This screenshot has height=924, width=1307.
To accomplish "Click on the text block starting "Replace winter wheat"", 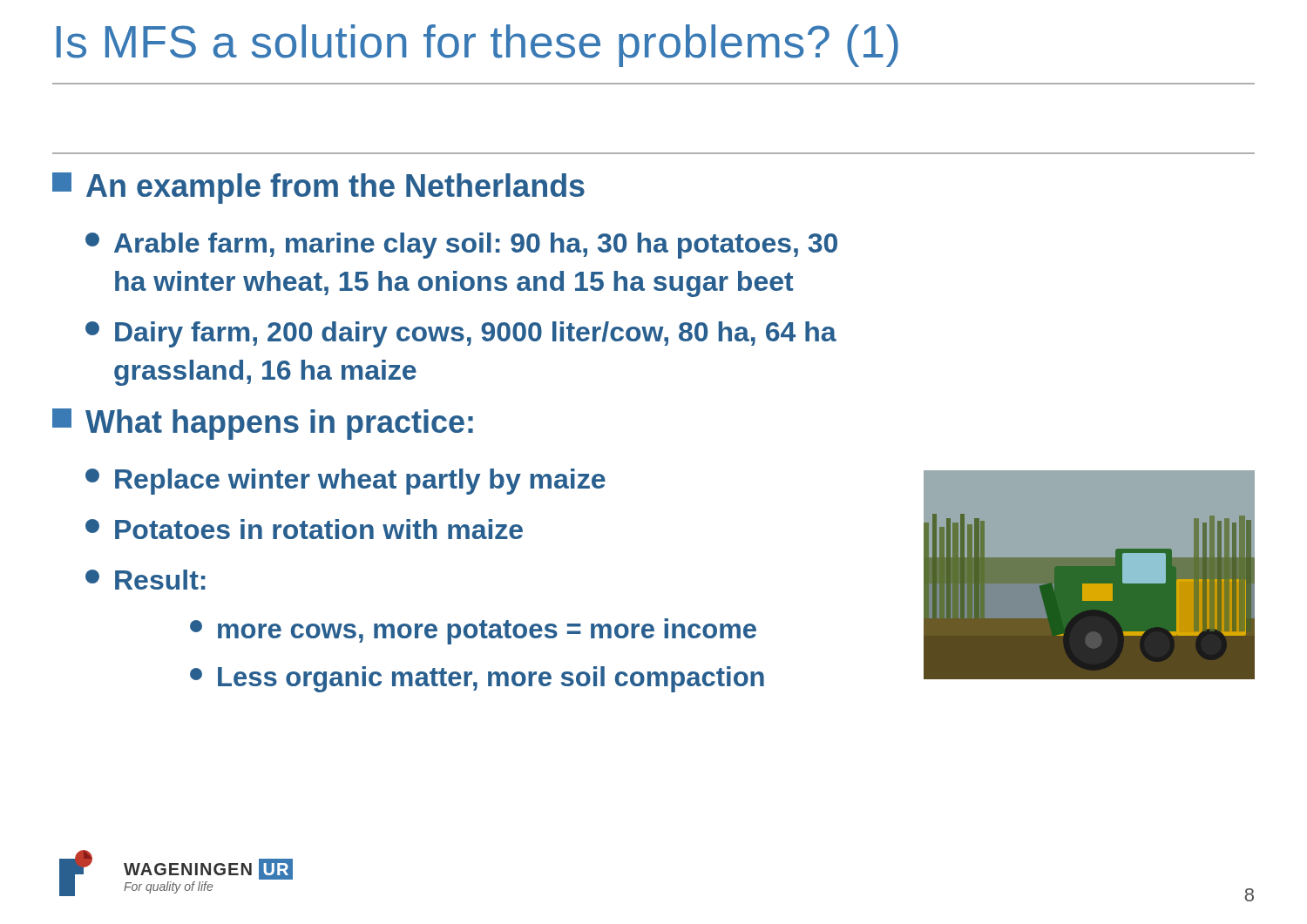I will 346,479.
